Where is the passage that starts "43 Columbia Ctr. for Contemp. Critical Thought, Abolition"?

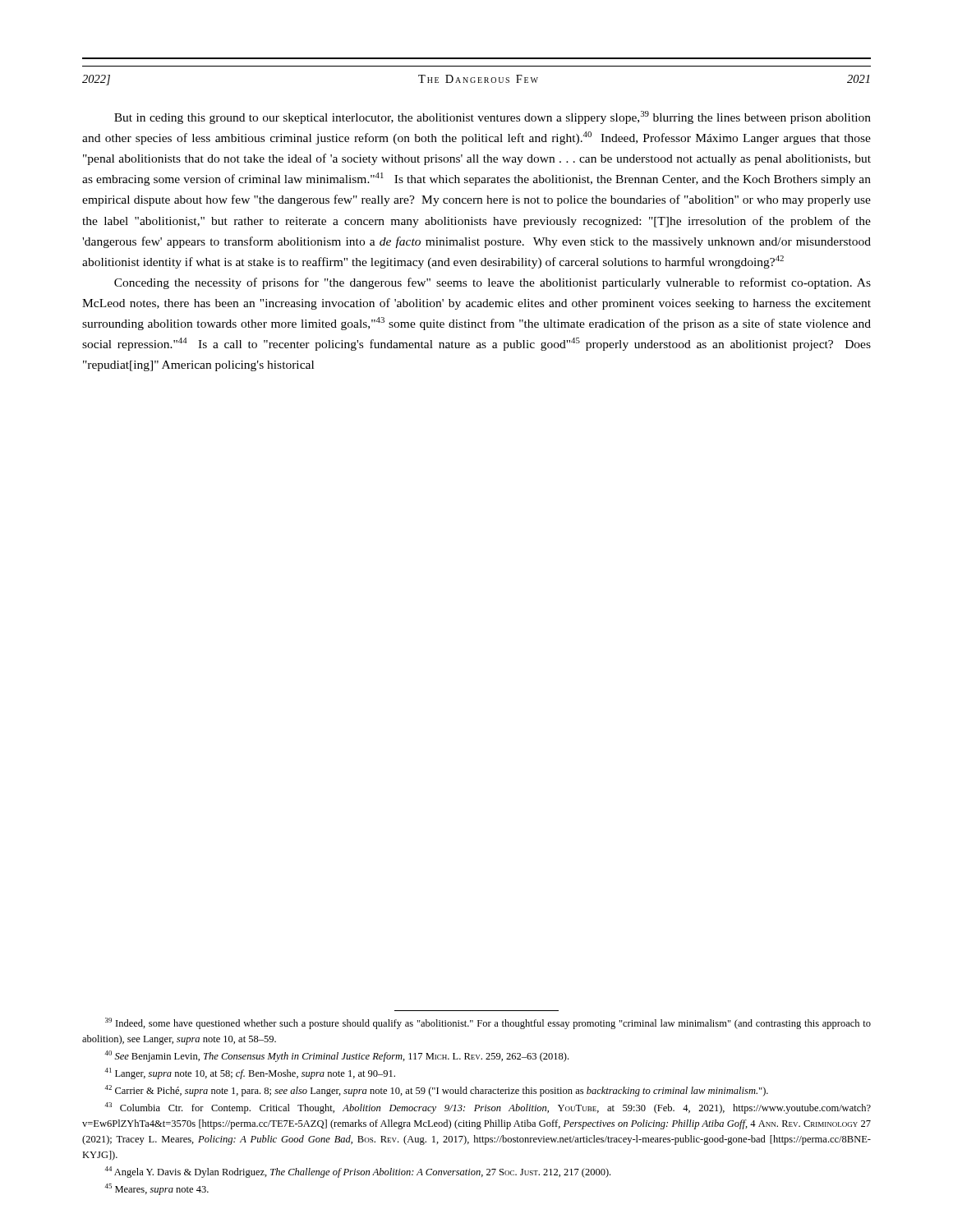point(476,1131)
